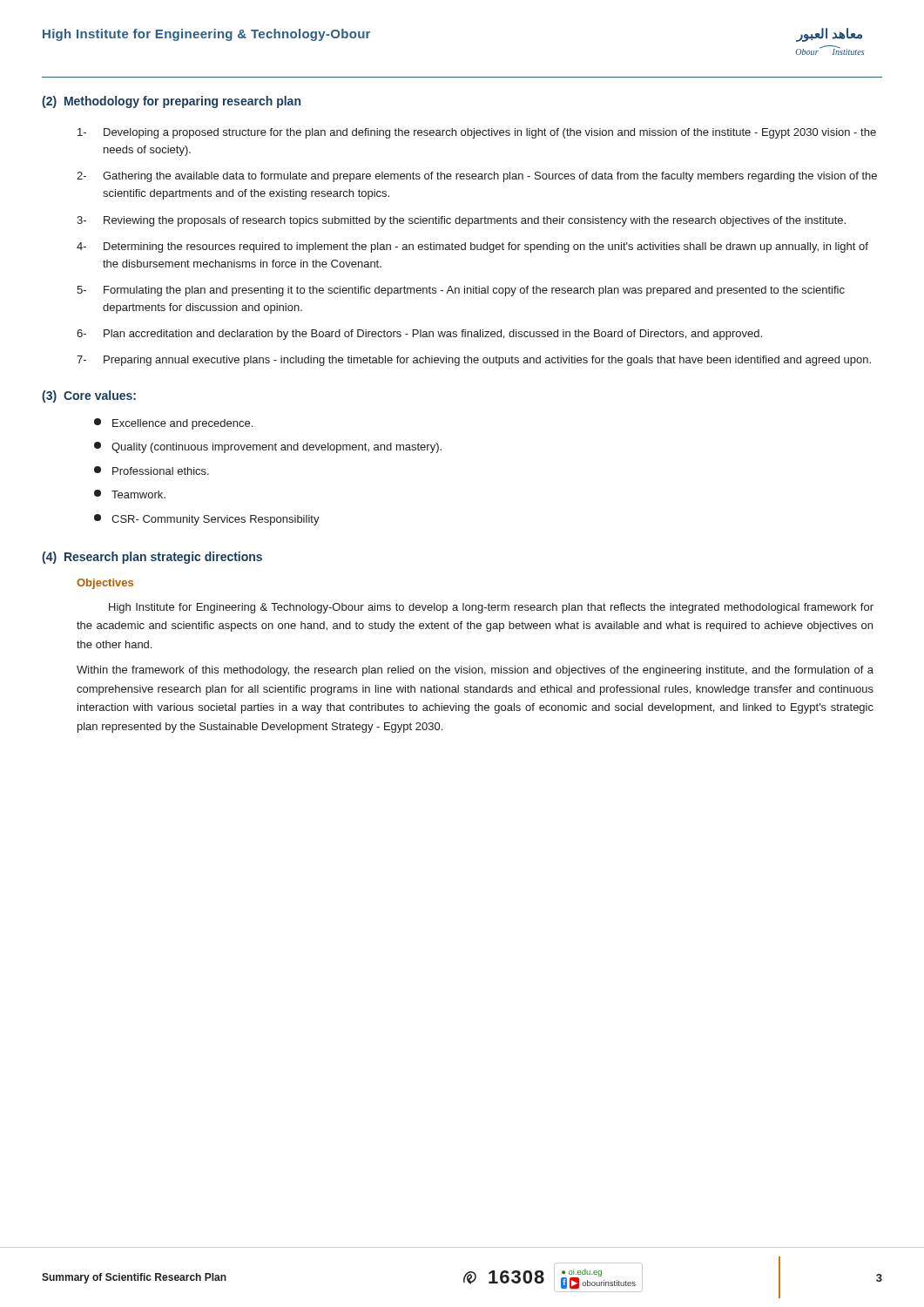Select the text starting "Professional ethics."
The width and height of the screenshot is (924, 1307).
[152, 471]
